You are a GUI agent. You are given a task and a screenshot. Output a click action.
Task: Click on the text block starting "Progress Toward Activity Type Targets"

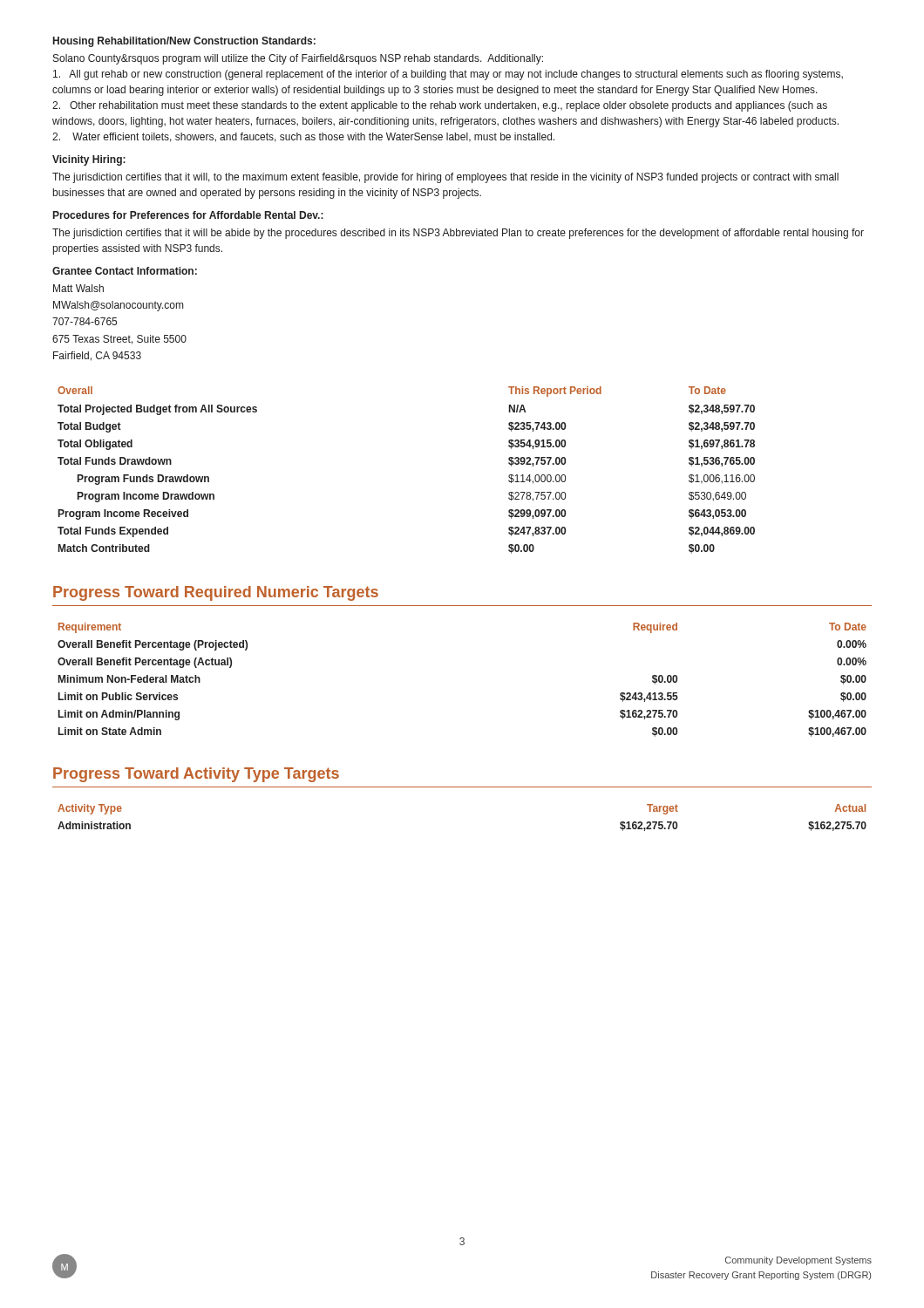196,773
